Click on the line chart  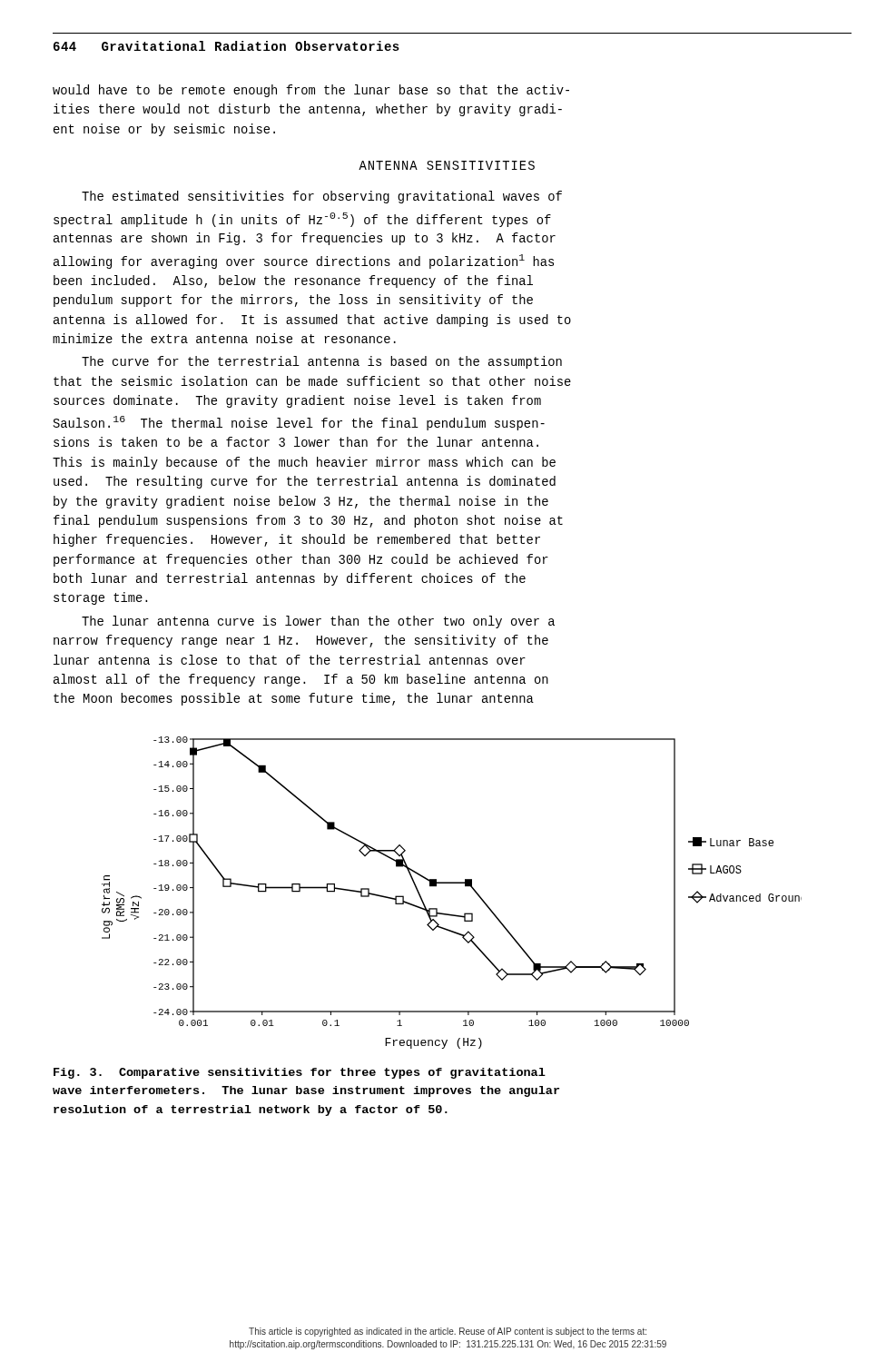click(x=448, y=893)
